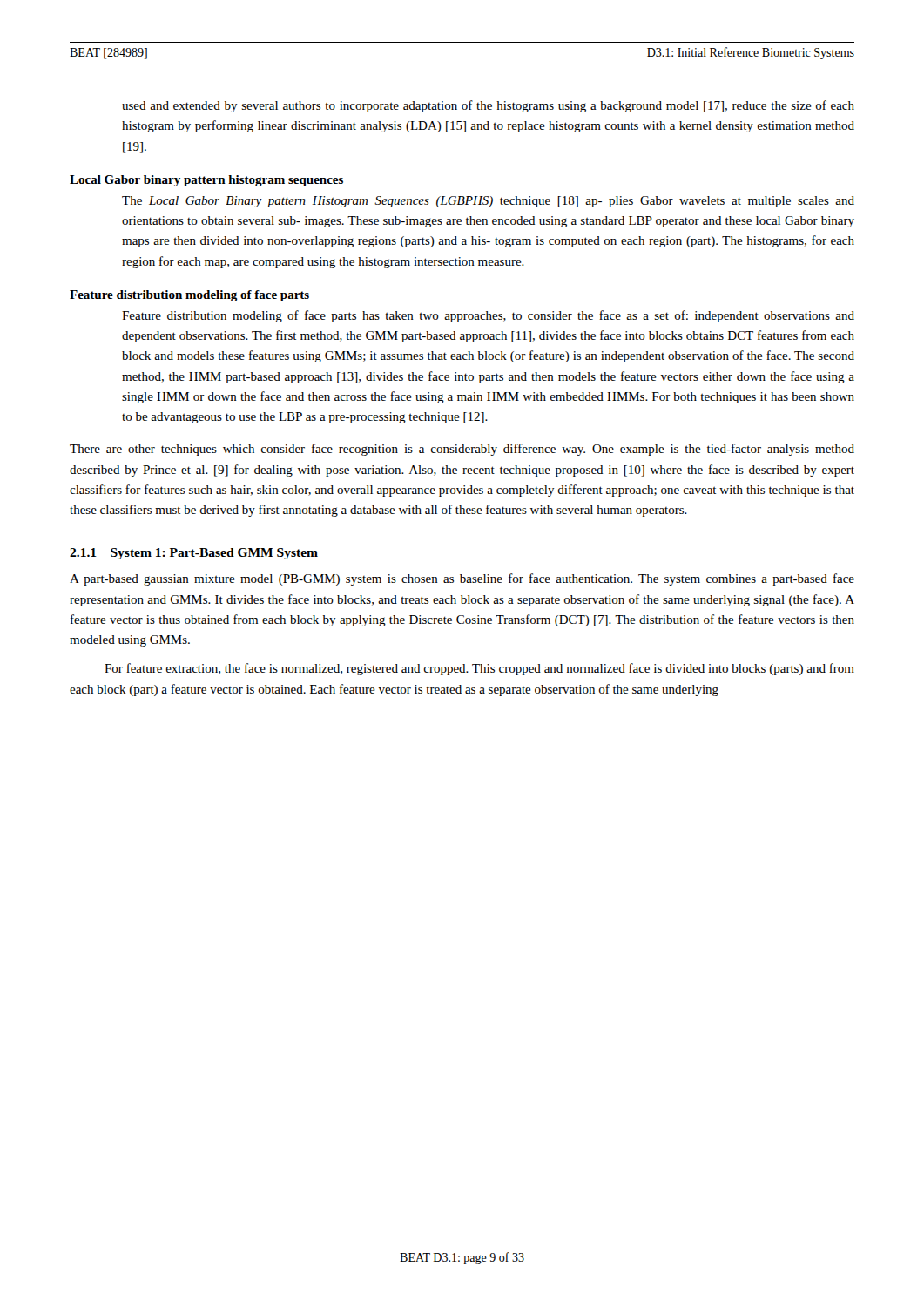This screenshot has width=924, height=1307.
Task: Find the block on this page that starts "used and extended by"
Action: point(488,126)
